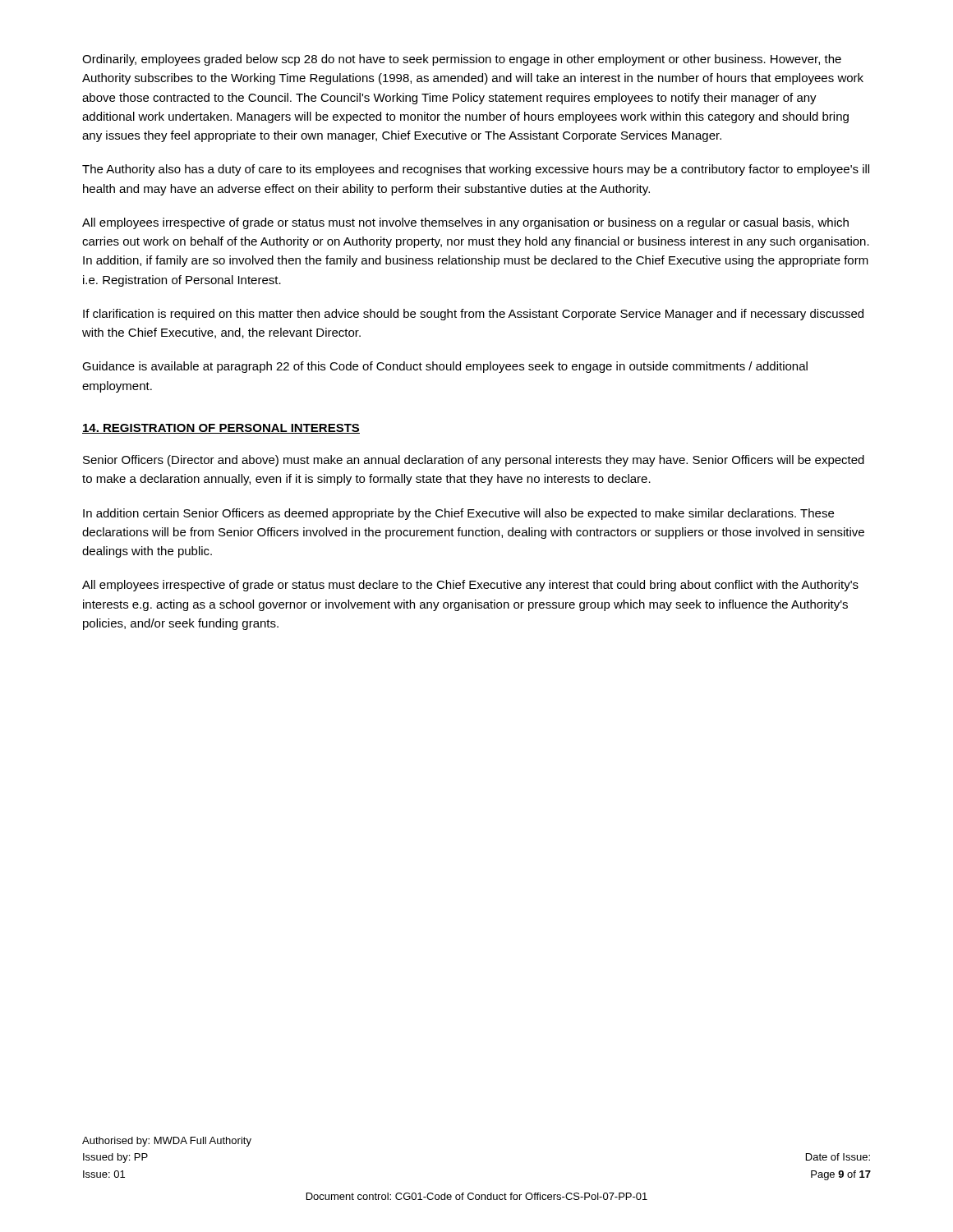Locate the block starting "Guidance is available at"

click(x=445, y=376)
